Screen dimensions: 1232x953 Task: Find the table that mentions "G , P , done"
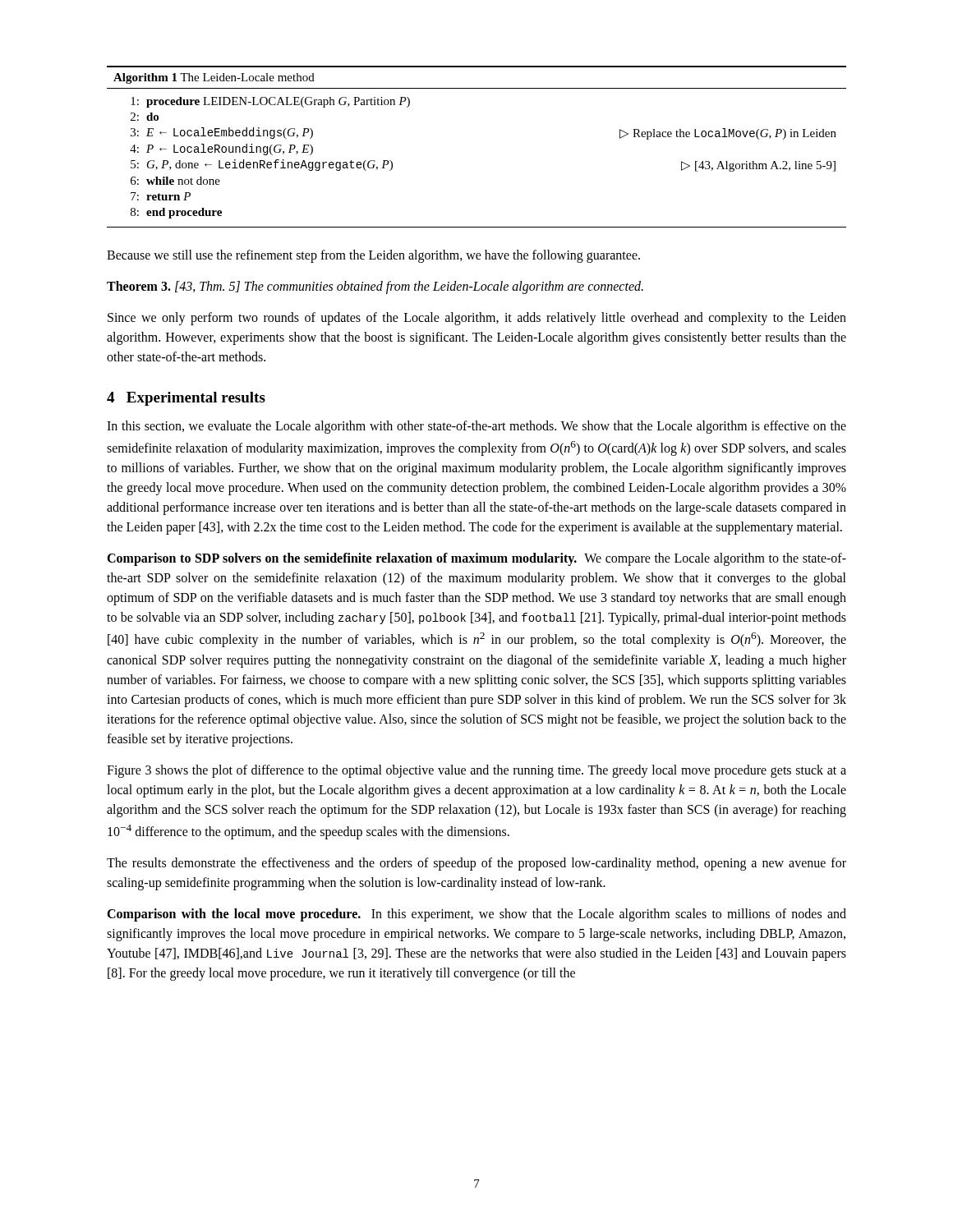coord(476,147)
